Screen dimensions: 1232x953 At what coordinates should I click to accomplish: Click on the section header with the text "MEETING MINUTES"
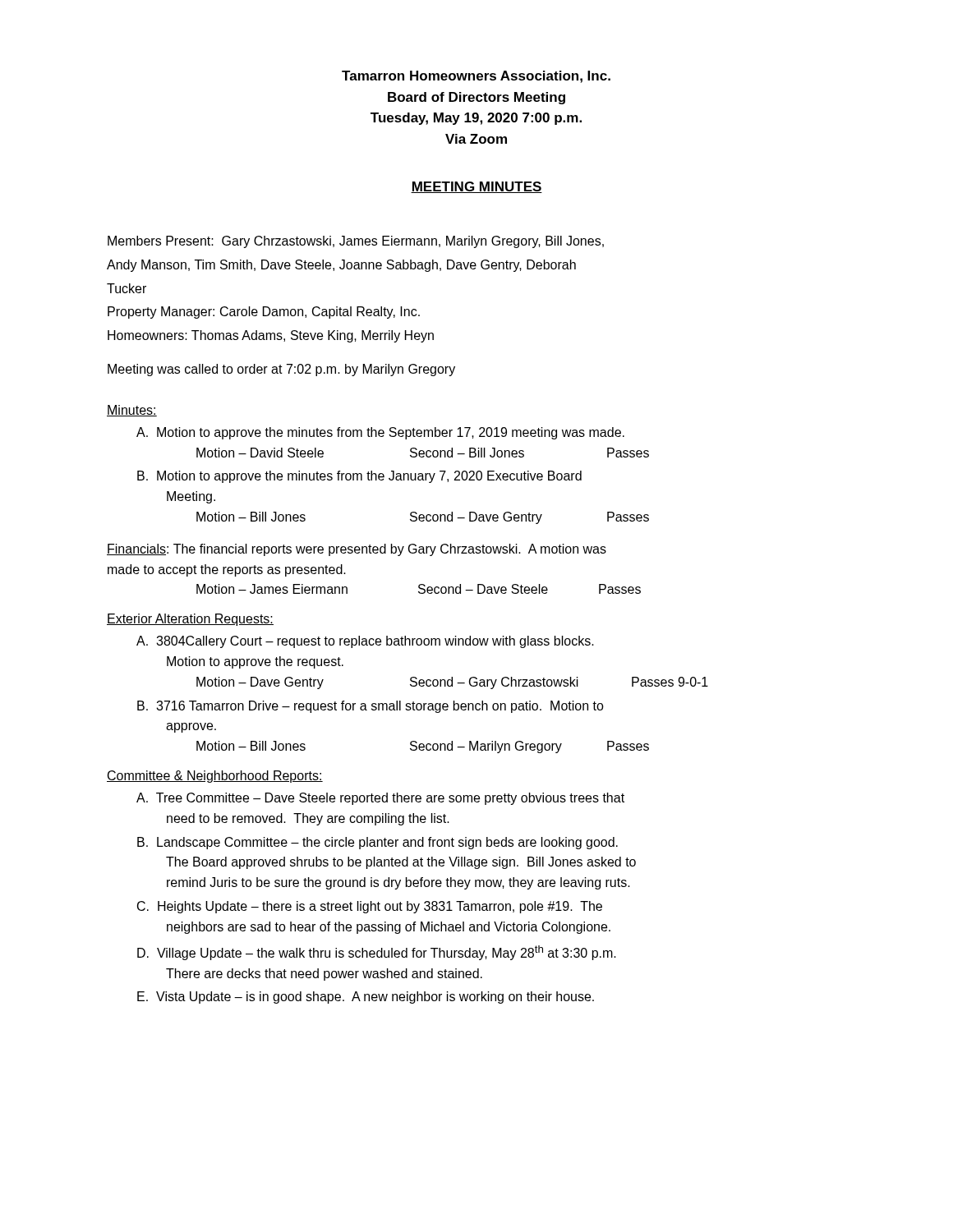click(476, 187)
